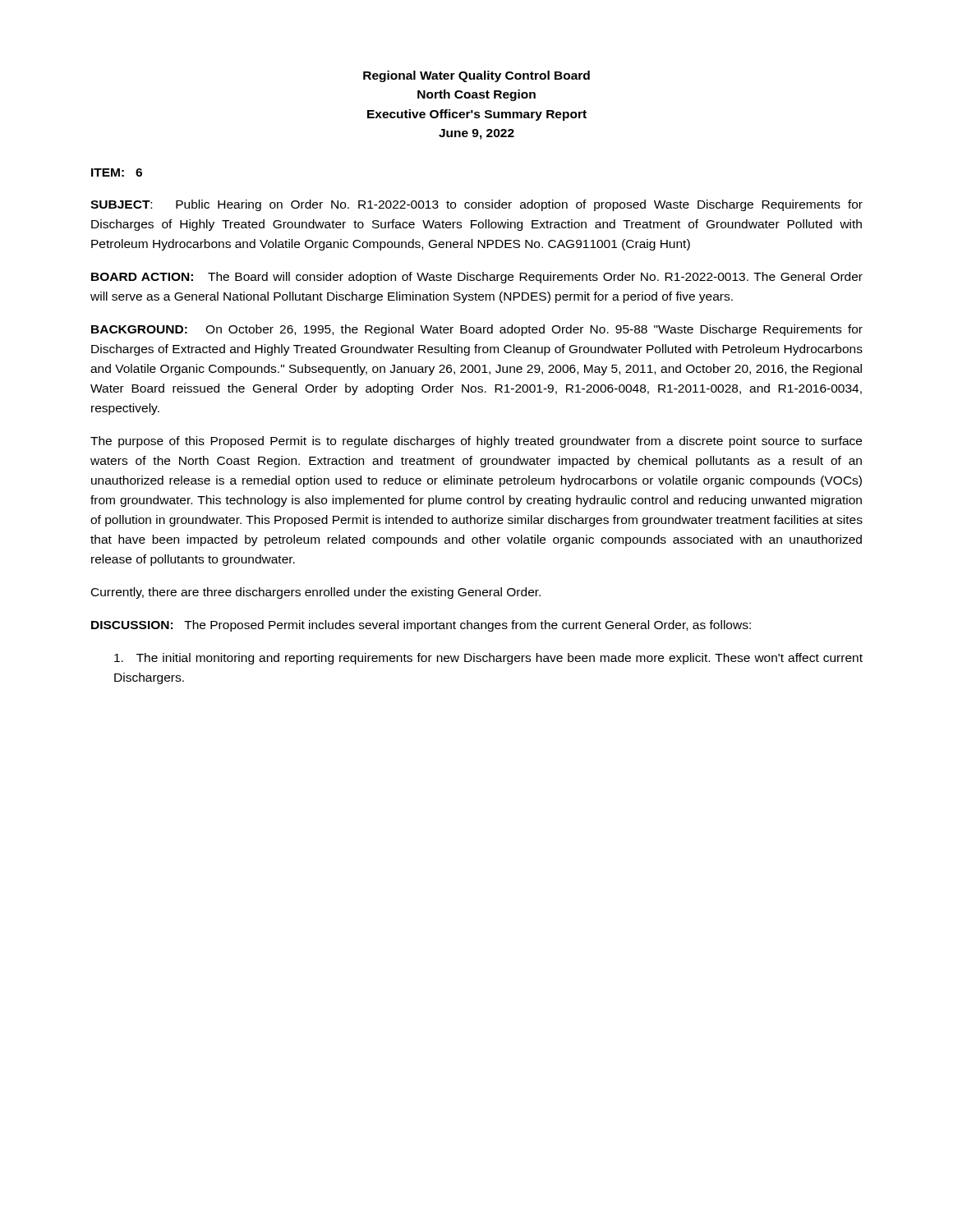This screenshot has height=1232, width=953.
Task: Navigate to the passage starting "BACKGROUND: On October"
Action: click(x=476, y=368)
